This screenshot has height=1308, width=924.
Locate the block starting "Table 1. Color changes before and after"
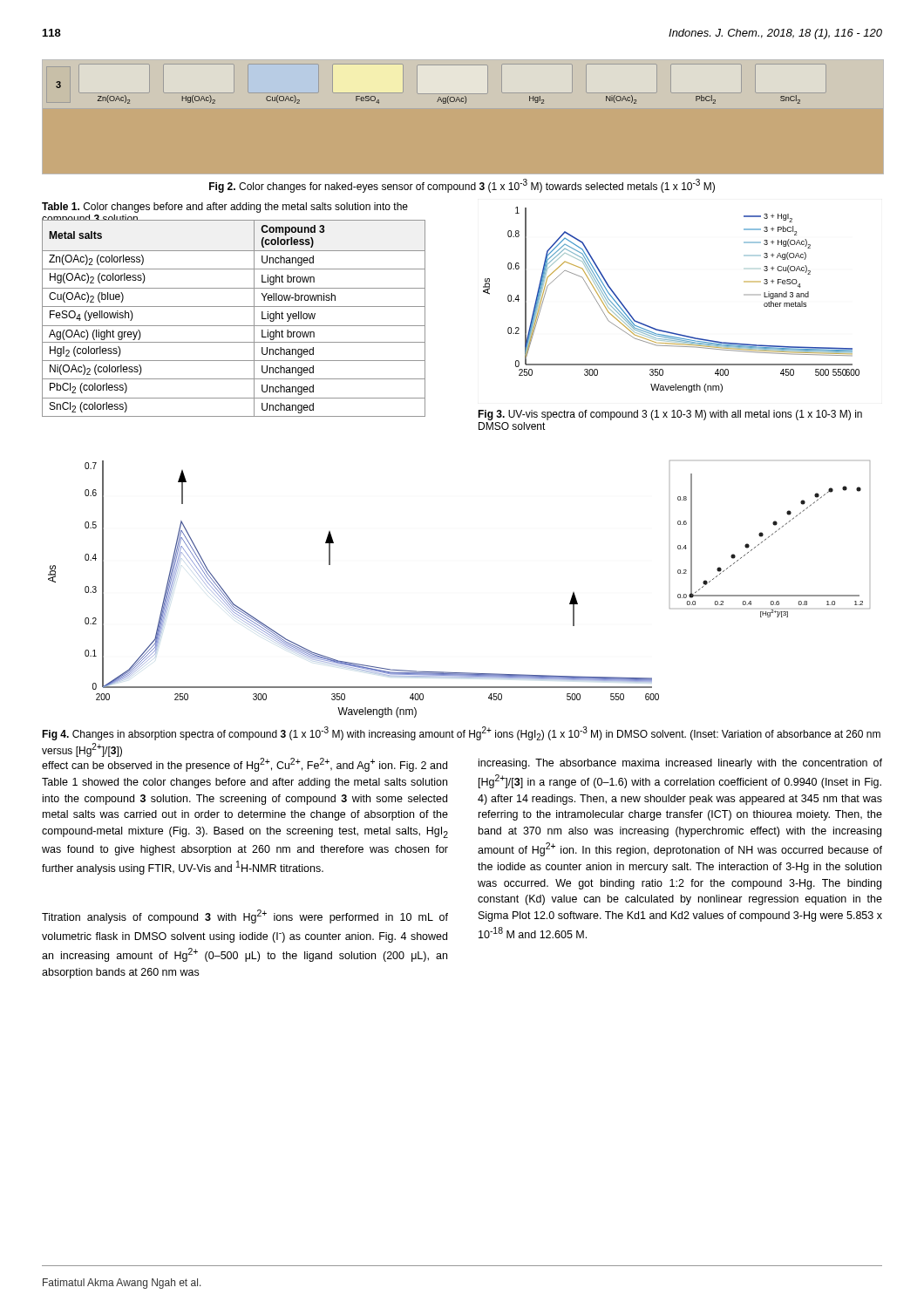225,213
